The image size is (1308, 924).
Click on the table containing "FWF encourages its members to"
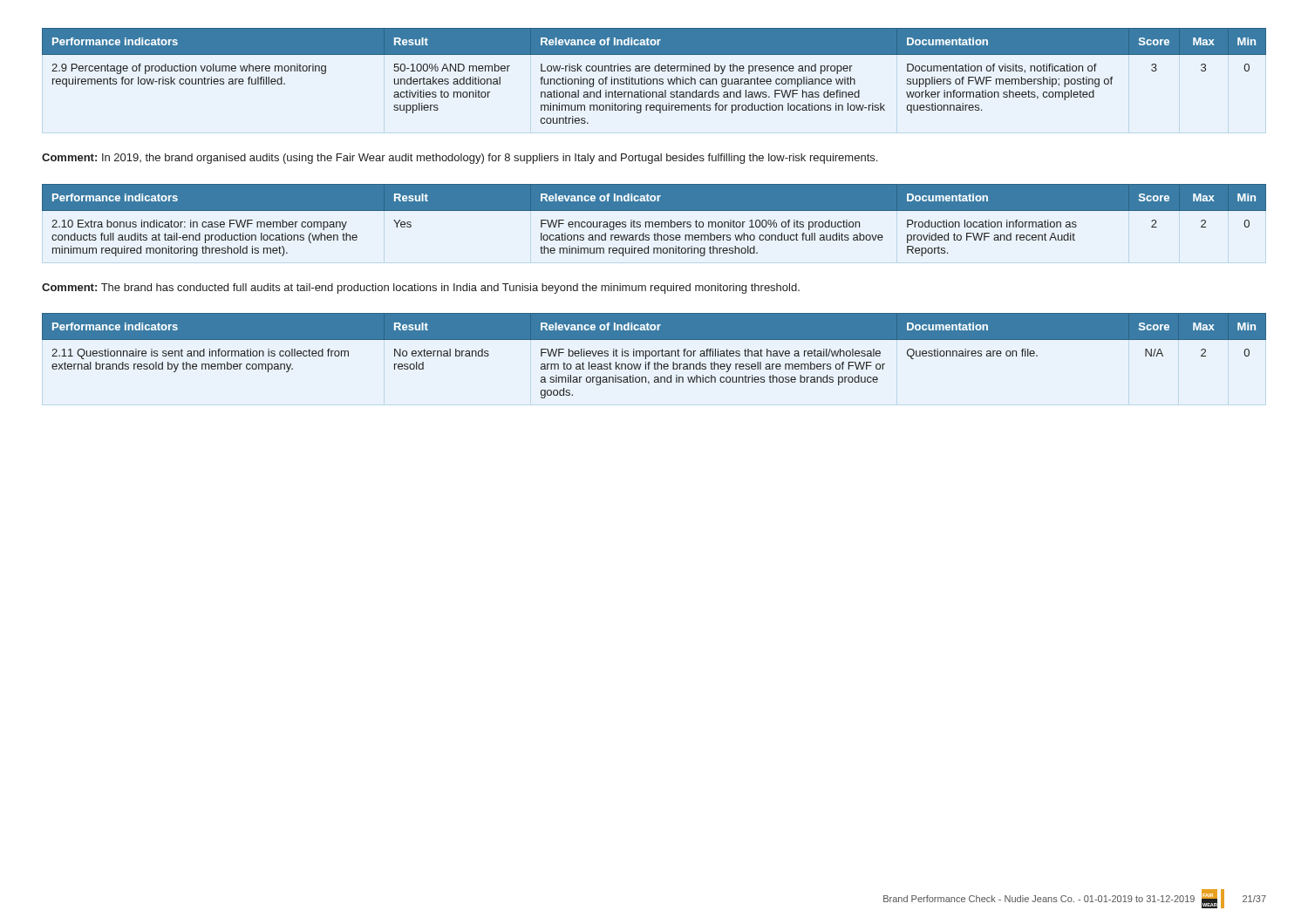pos(654,223)
